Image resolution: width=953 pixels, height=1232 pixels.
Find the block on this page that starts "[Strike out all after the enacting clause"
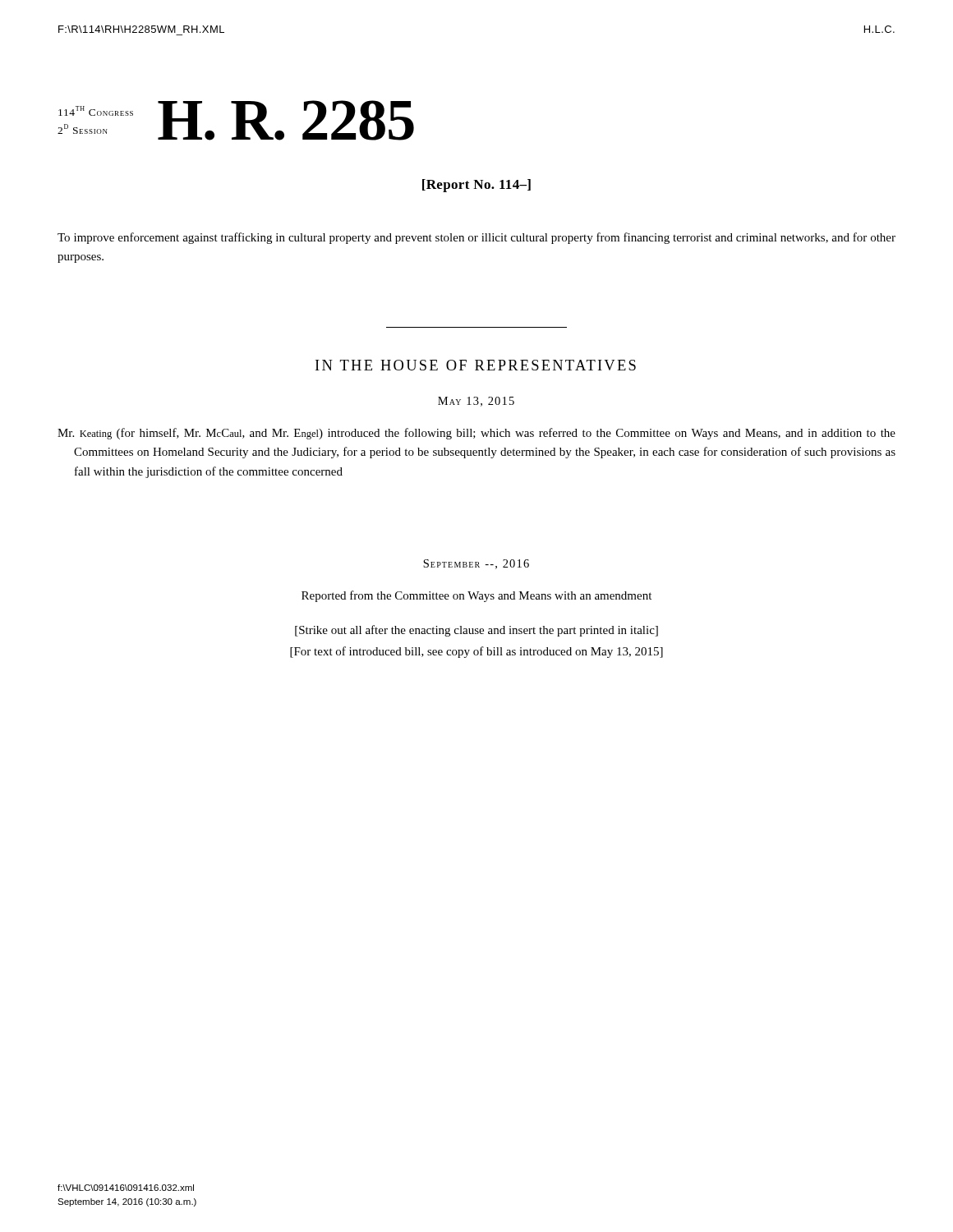tap(476, 641)
